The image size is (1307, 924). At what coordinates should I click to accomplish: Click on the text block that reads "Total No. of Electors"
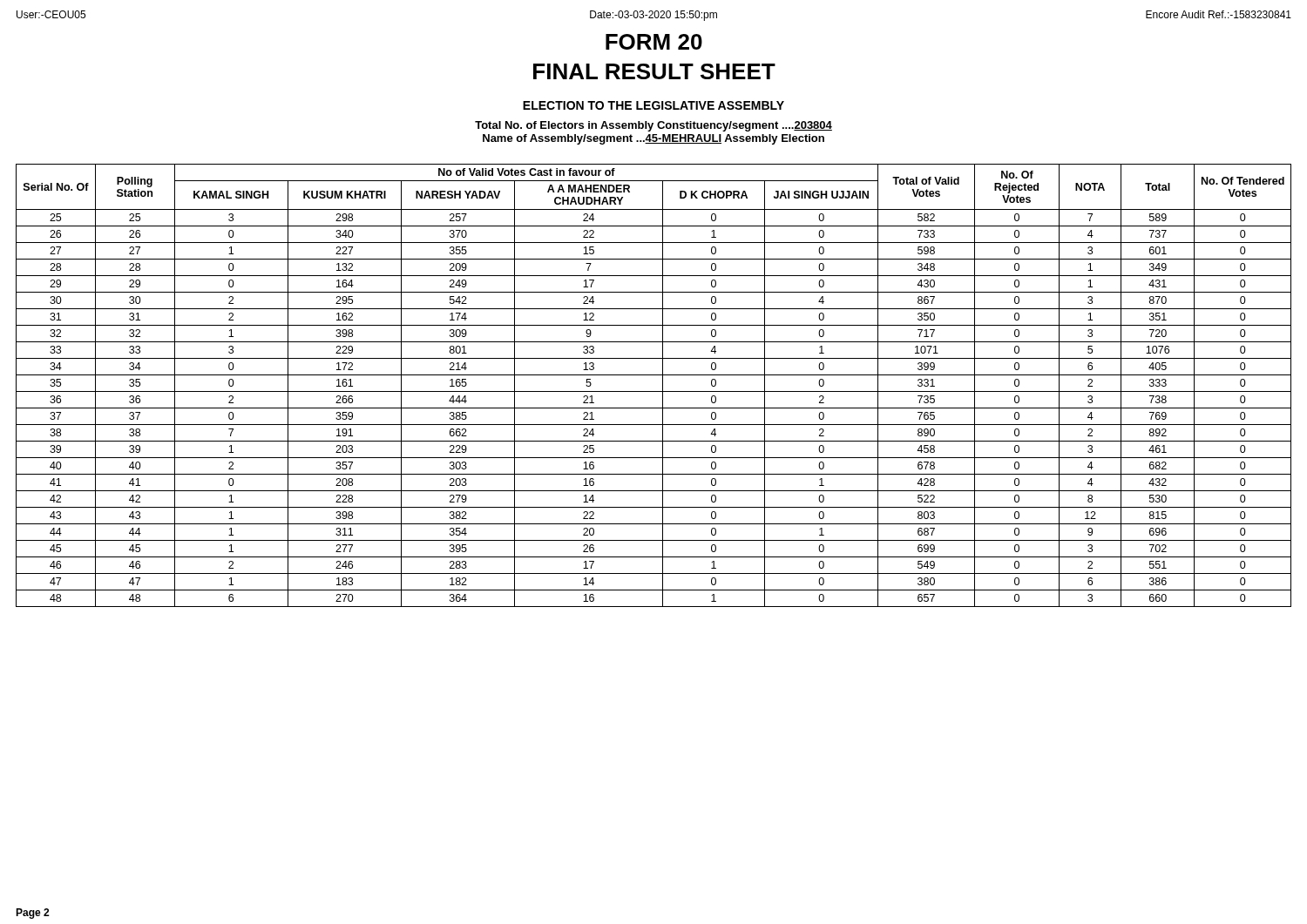(x=654, y=132)
